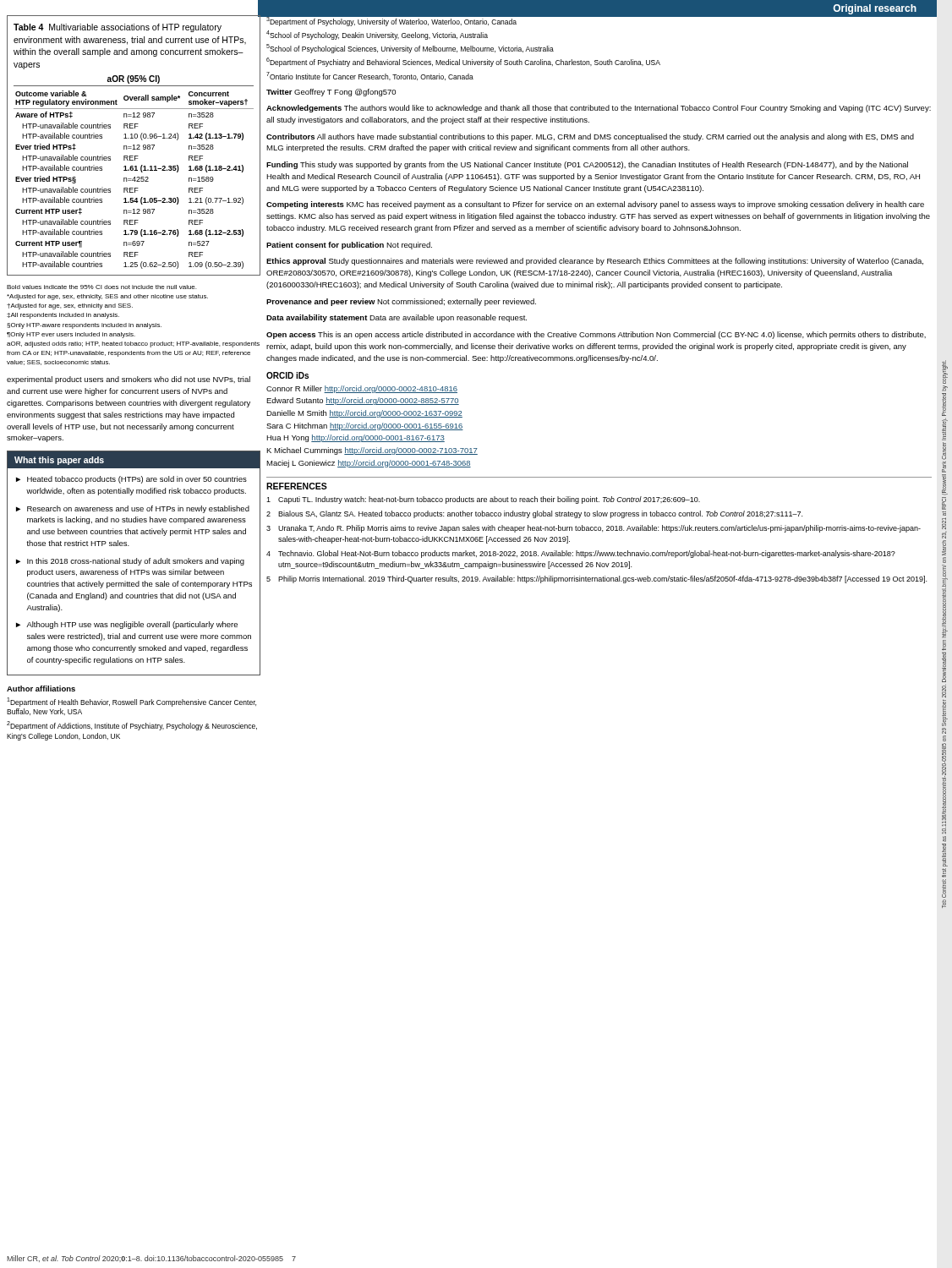Image resolution: width=952 pixels, height=1268 pixels.
Task: Select the text block containing "Twitter Geoffrey T"
Action: point(331,91)
